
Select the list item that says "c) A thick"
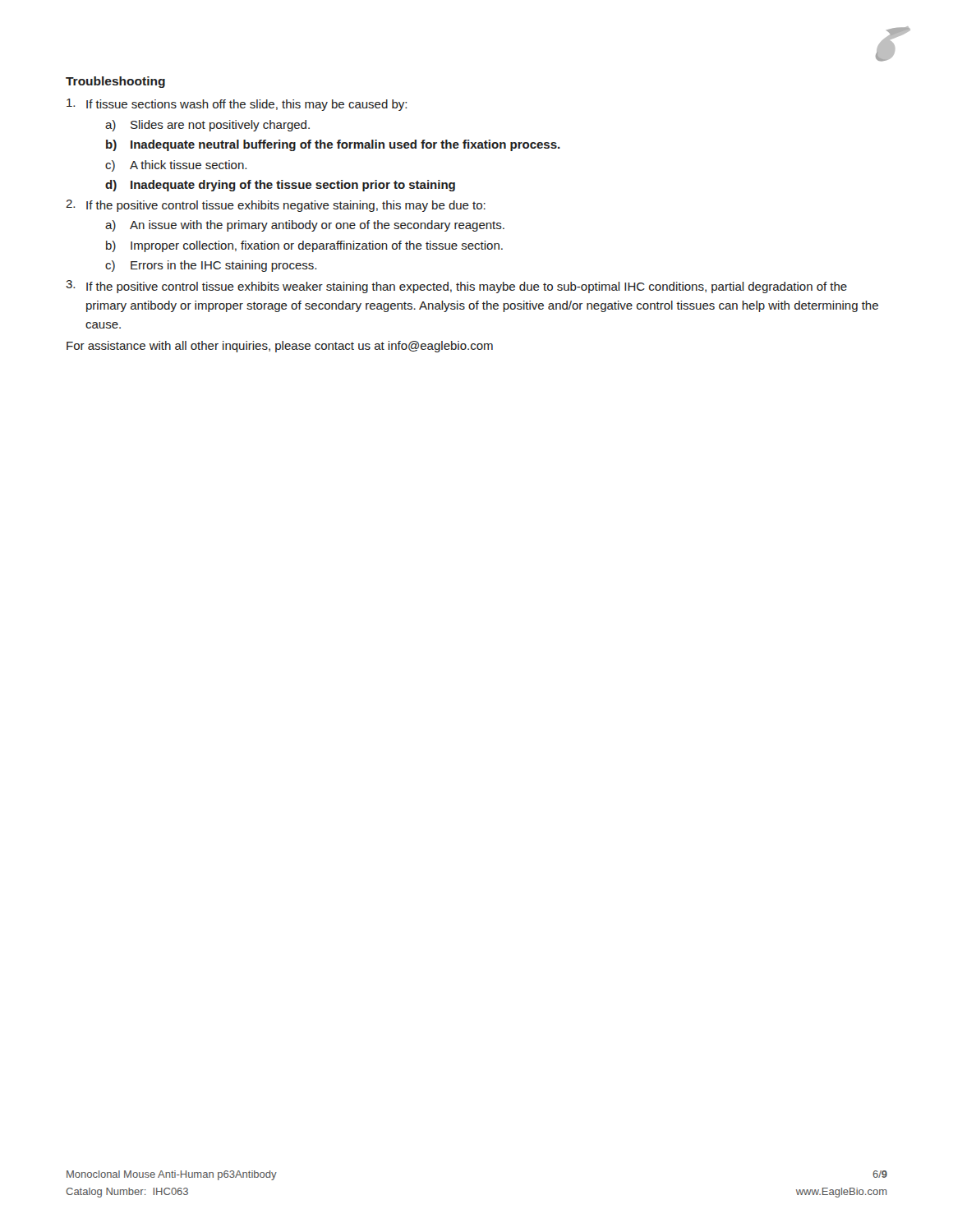tap(176, 165)
